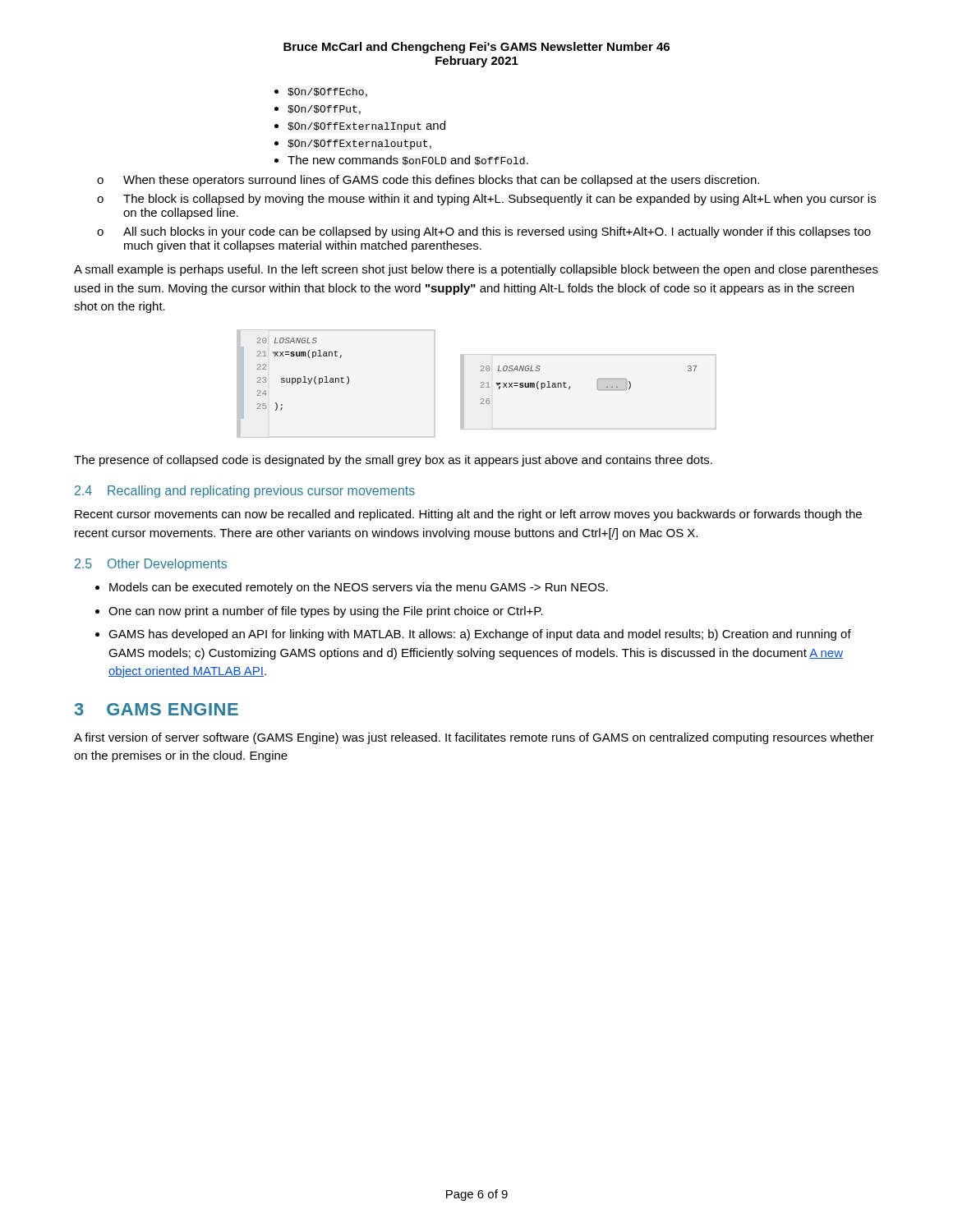Click on the list item containing "o The block is collapsed by moving"
This screenshot has height=1232, width=953.
[x=488, y=205]
